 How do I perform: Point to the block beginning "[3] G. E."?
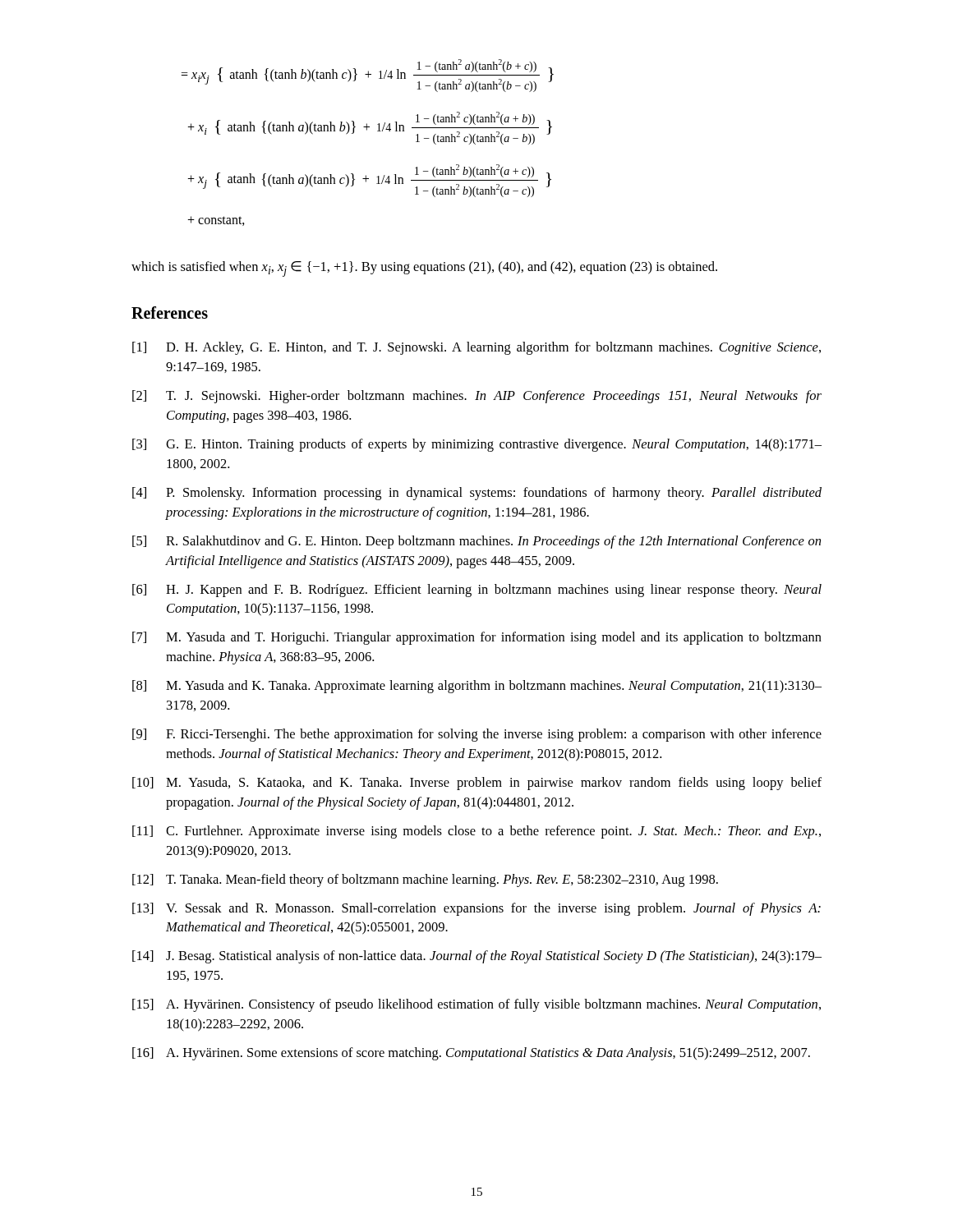(476, 454)
